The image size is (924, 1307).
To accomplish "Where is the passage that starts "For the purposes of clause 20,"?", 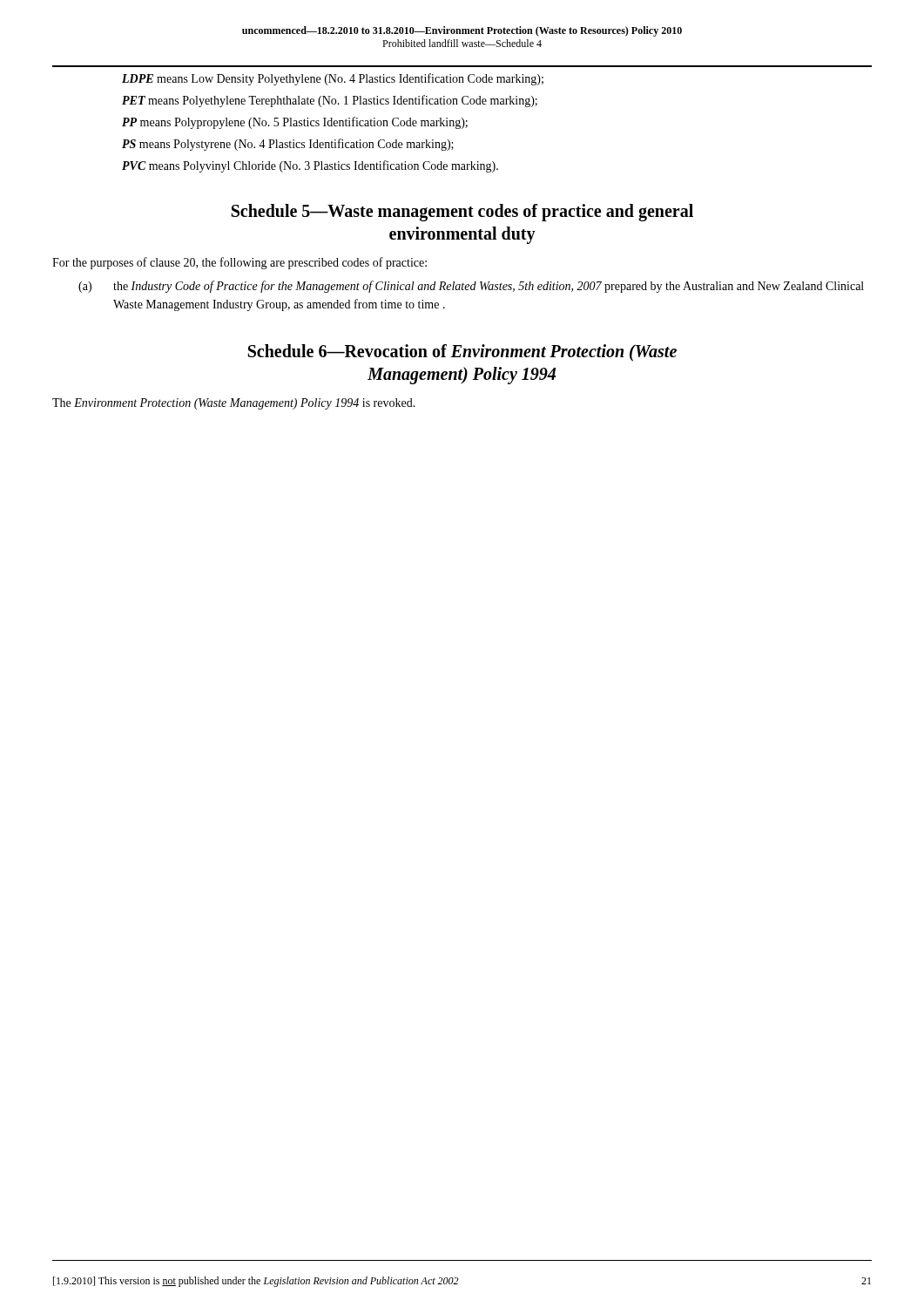I will 240,263.
